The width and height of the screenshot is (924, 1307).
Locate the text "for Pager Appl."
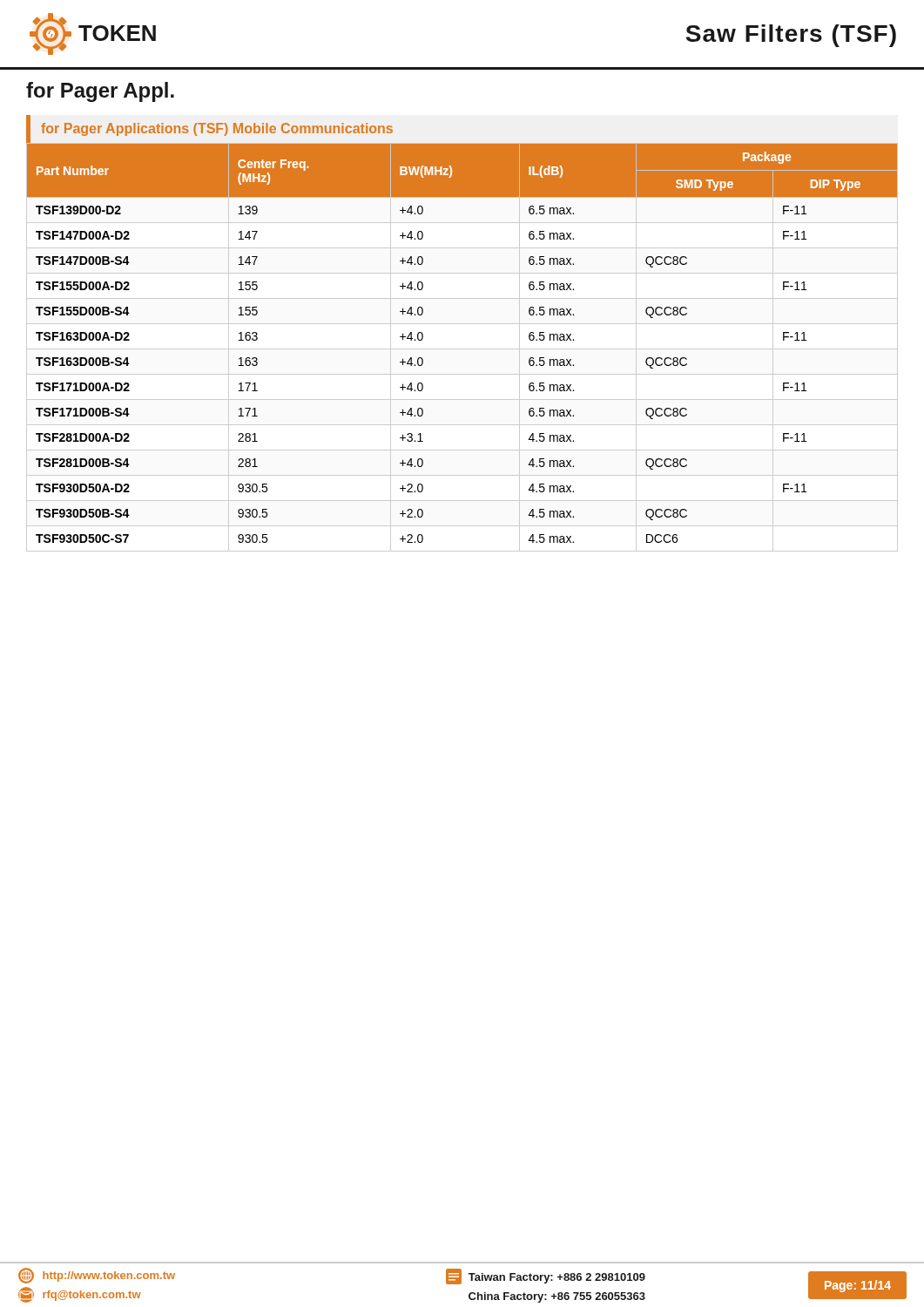pyautogui.click(x=101, y=91)
